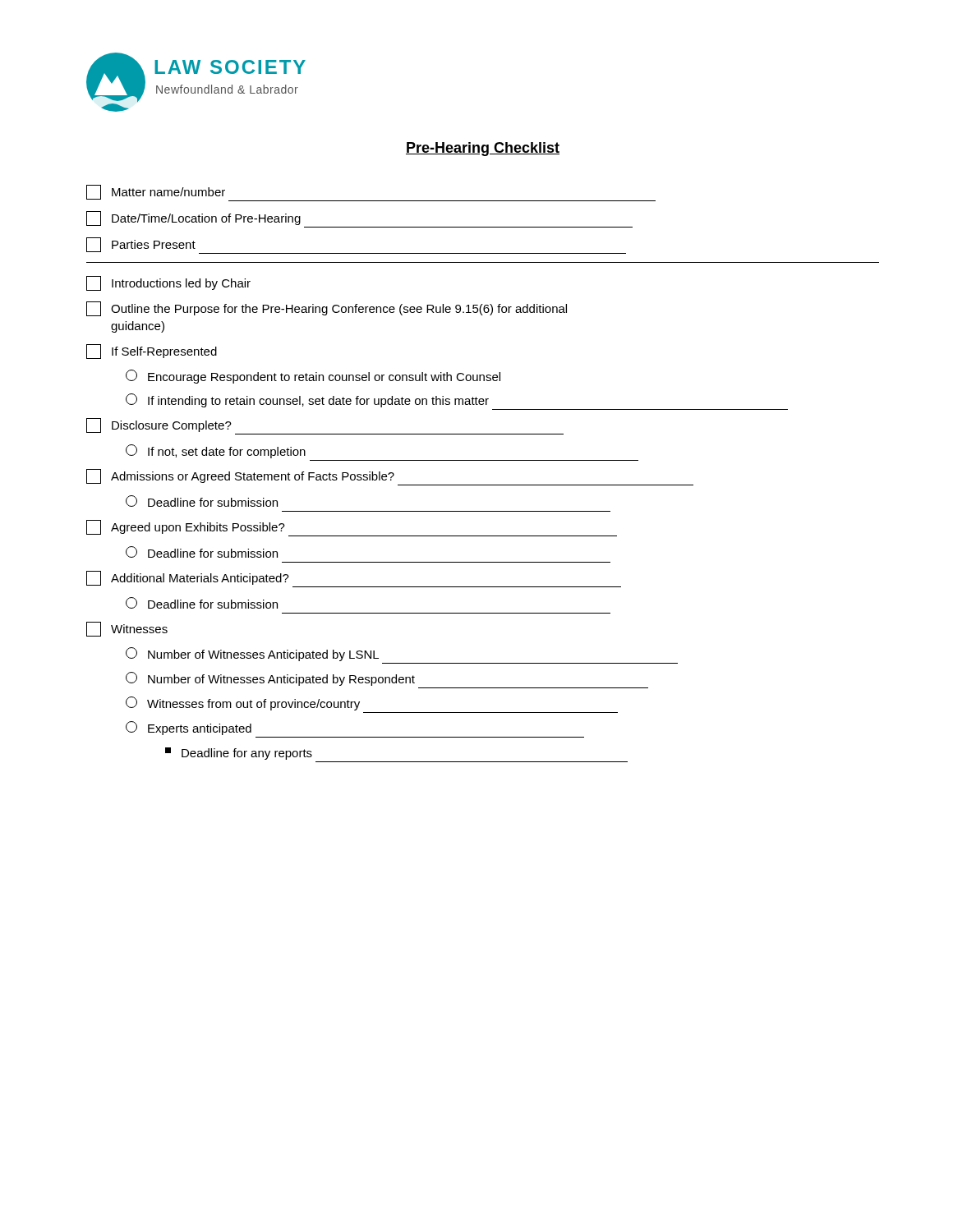Point to the element starting "Witnesses from out"
The image size is (953, 1232).
click(502, 704)
